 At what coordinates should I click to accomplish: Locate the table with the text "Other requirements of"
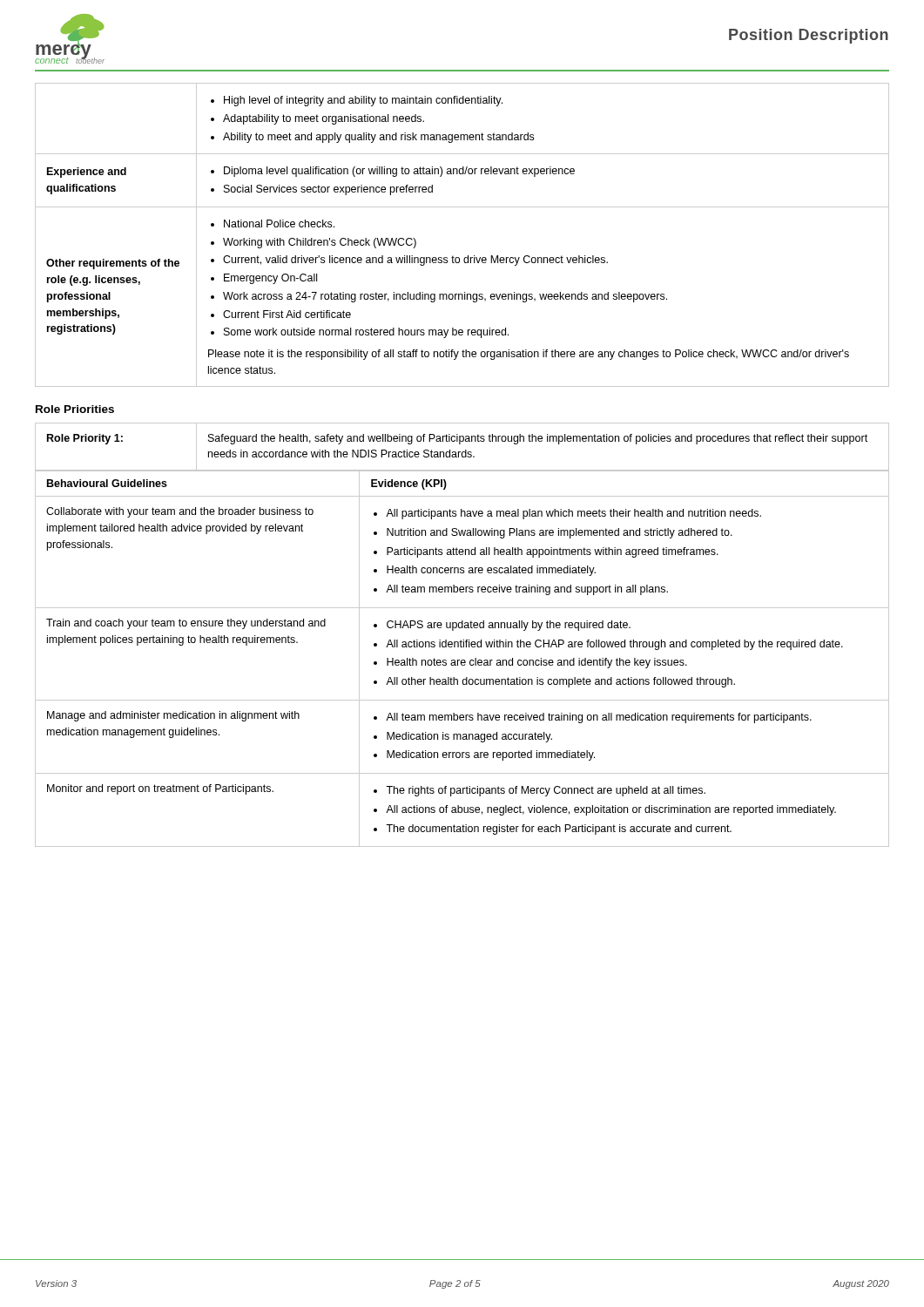pos(462,235)
